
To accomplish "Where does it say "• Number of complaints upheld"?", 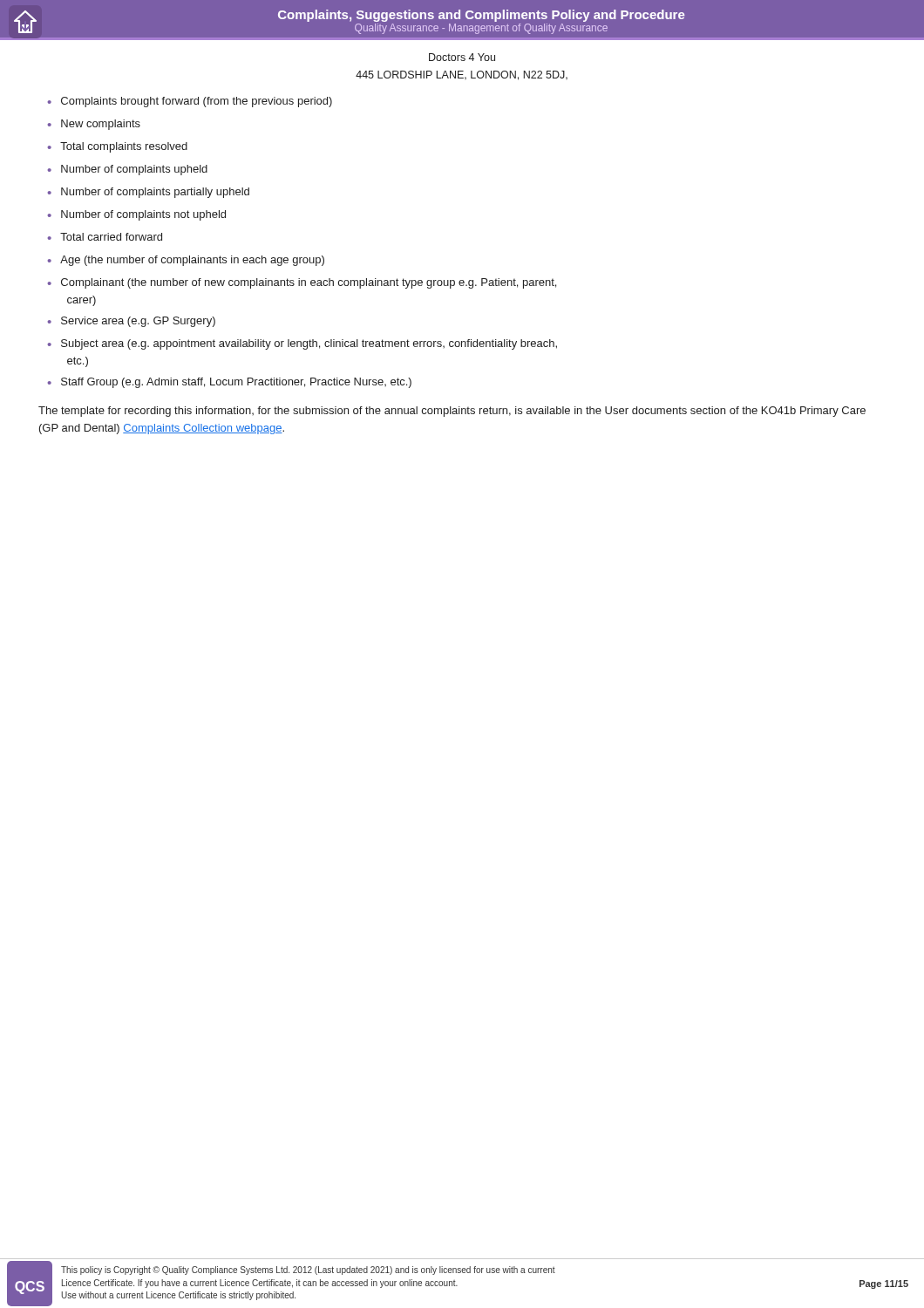I will (127, 170).
